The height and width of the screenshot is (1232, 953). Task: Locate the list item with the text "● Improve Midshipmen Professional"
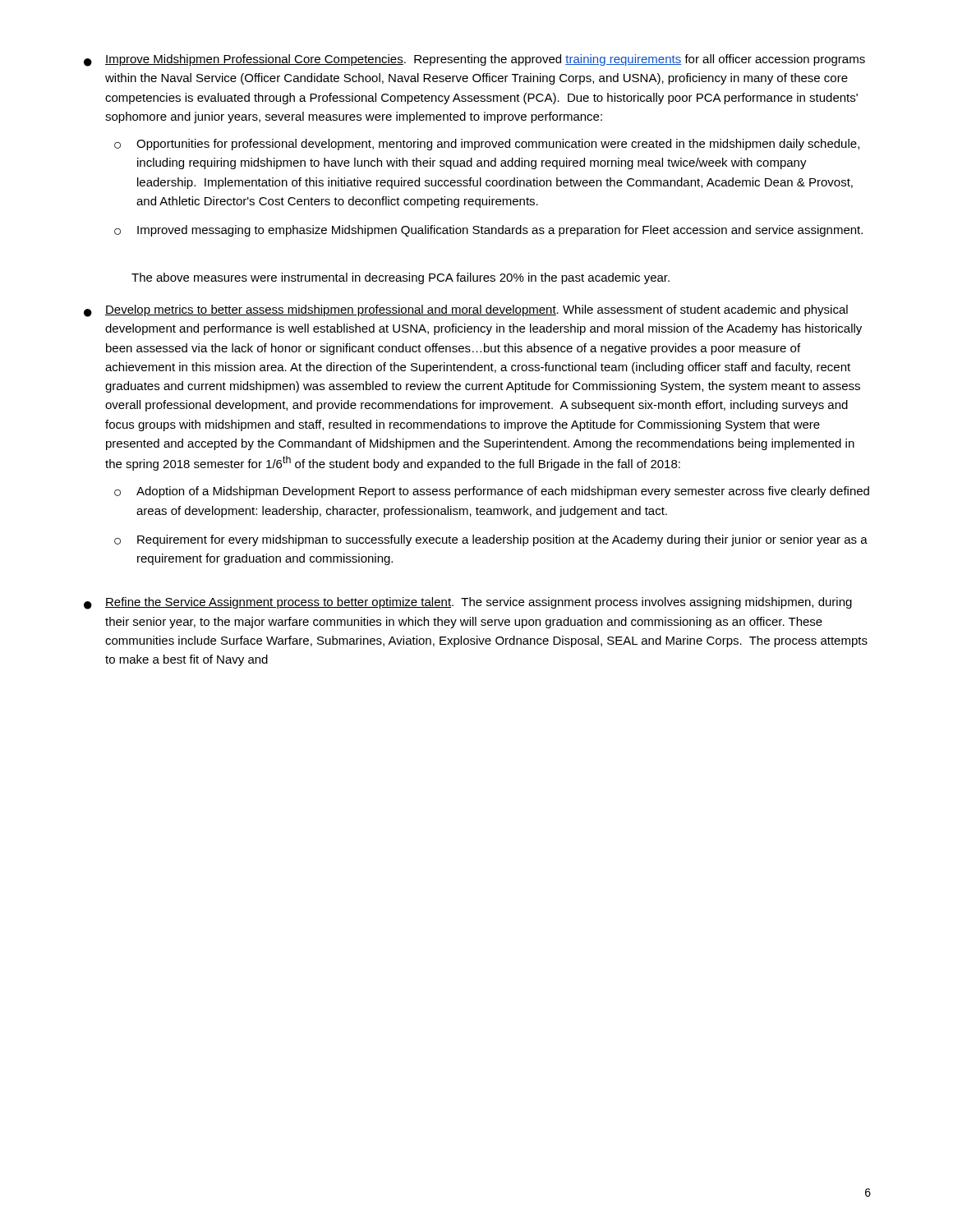click(476, 151)
